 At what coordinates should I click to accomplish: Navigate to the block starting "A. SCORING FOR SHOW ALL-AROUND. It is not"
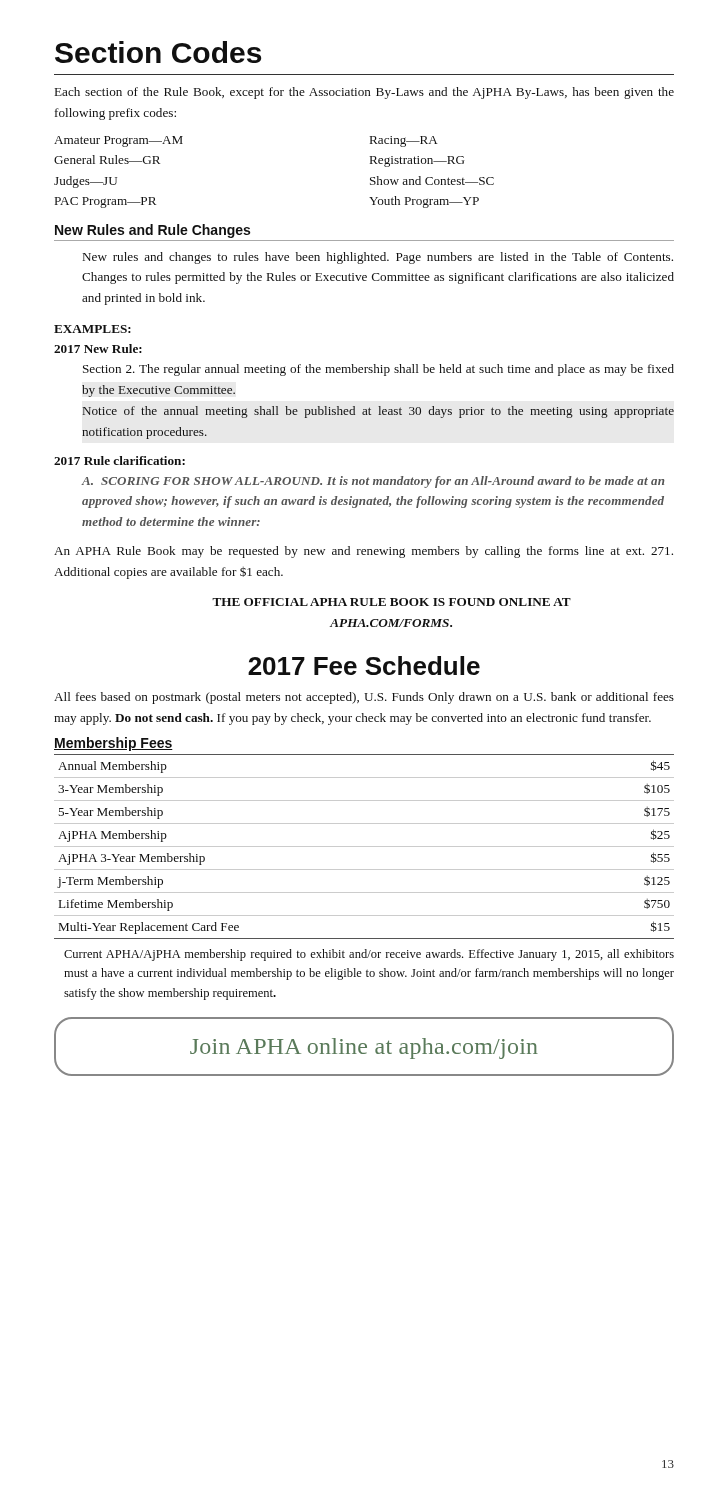click(374, 501)
